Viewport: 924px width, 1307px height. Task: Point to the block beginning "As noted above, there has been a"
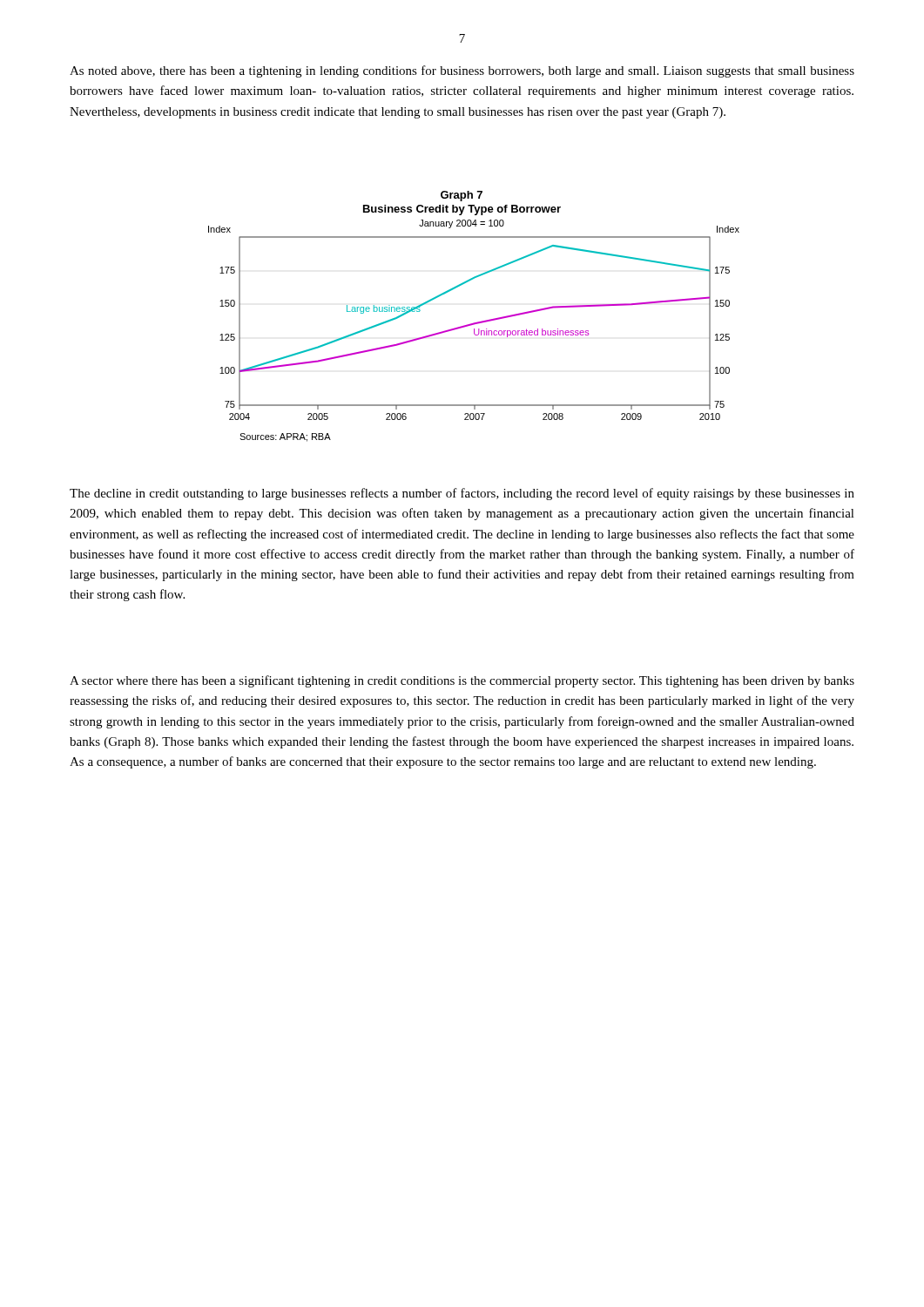coord(462,91)
